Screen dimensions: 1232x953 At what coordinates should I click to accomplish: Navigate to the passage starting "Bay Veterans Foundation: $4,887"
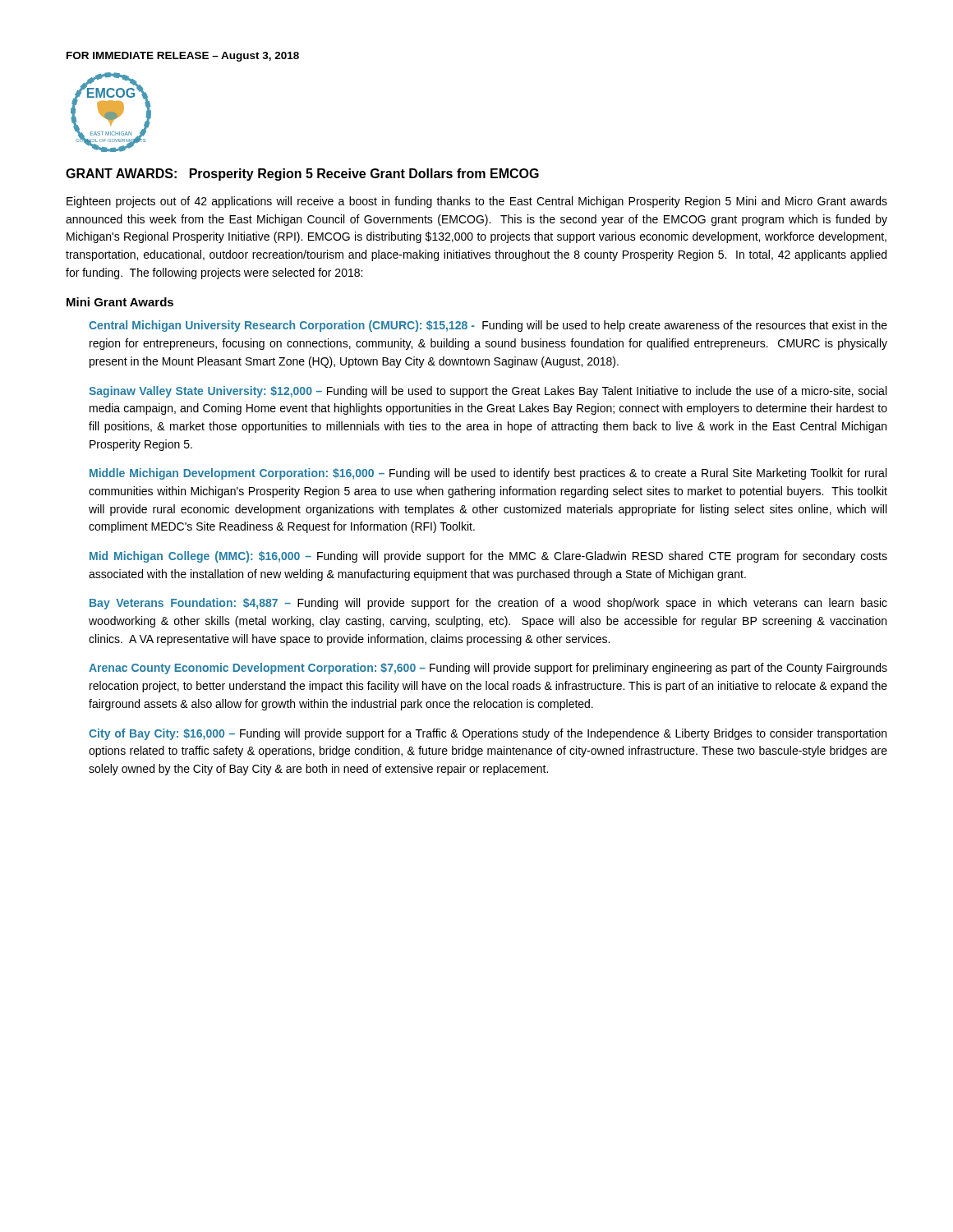(x=488, y=621)
